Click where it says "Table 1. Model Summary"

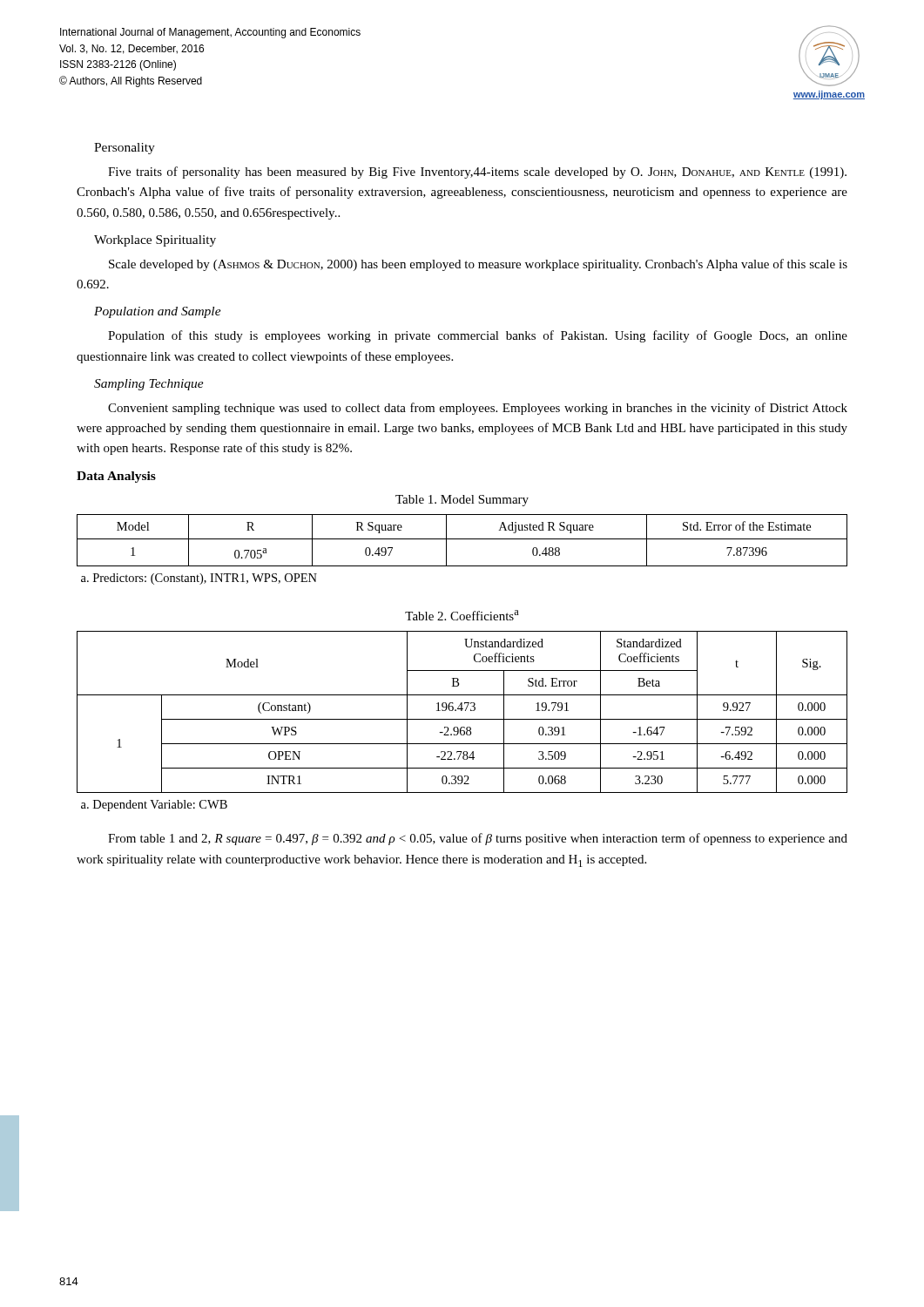(x=462, y=499)
